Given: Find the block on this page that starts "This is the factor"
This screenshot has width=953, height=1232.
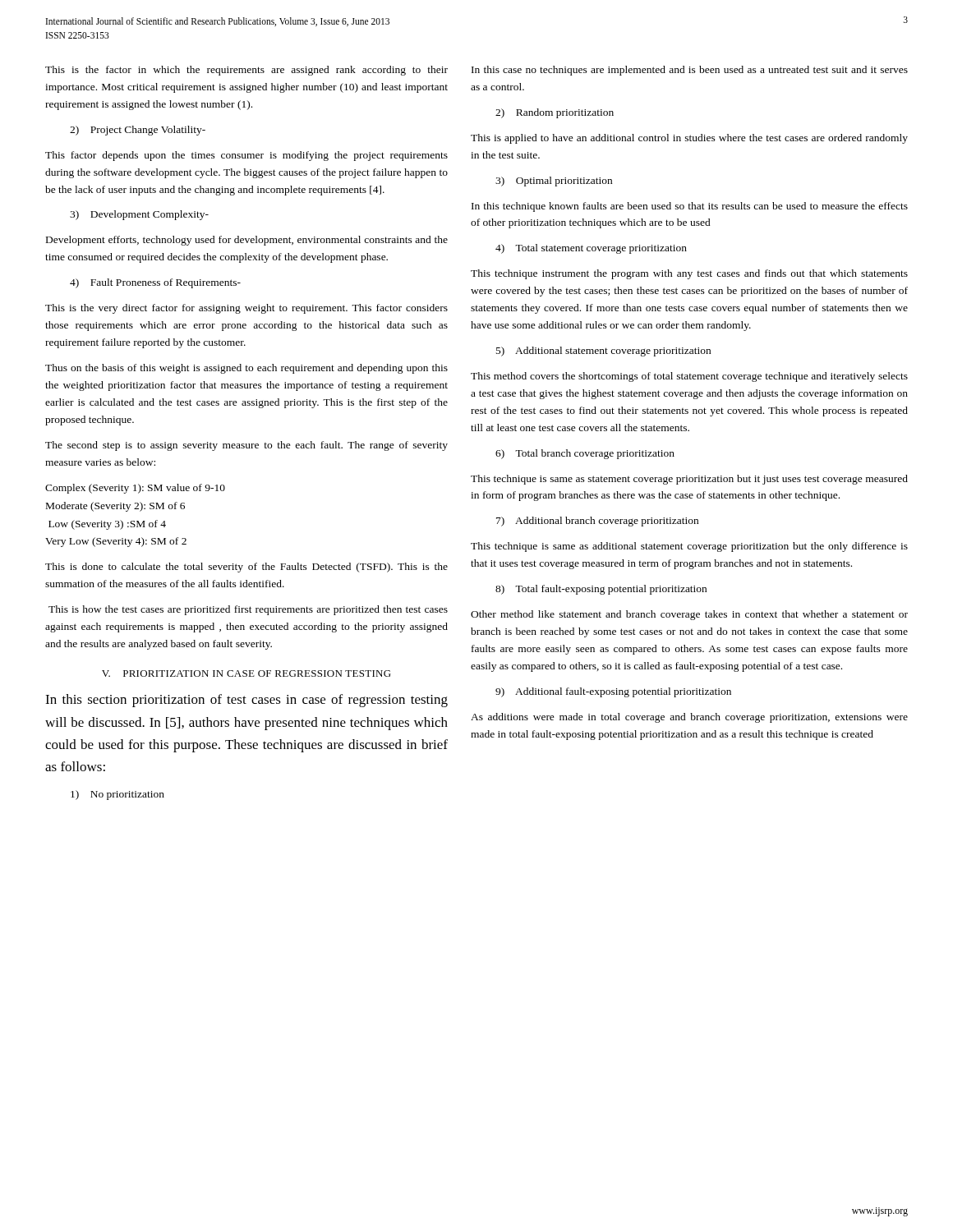Looking at the screenshot, I should tap(246, 87).
